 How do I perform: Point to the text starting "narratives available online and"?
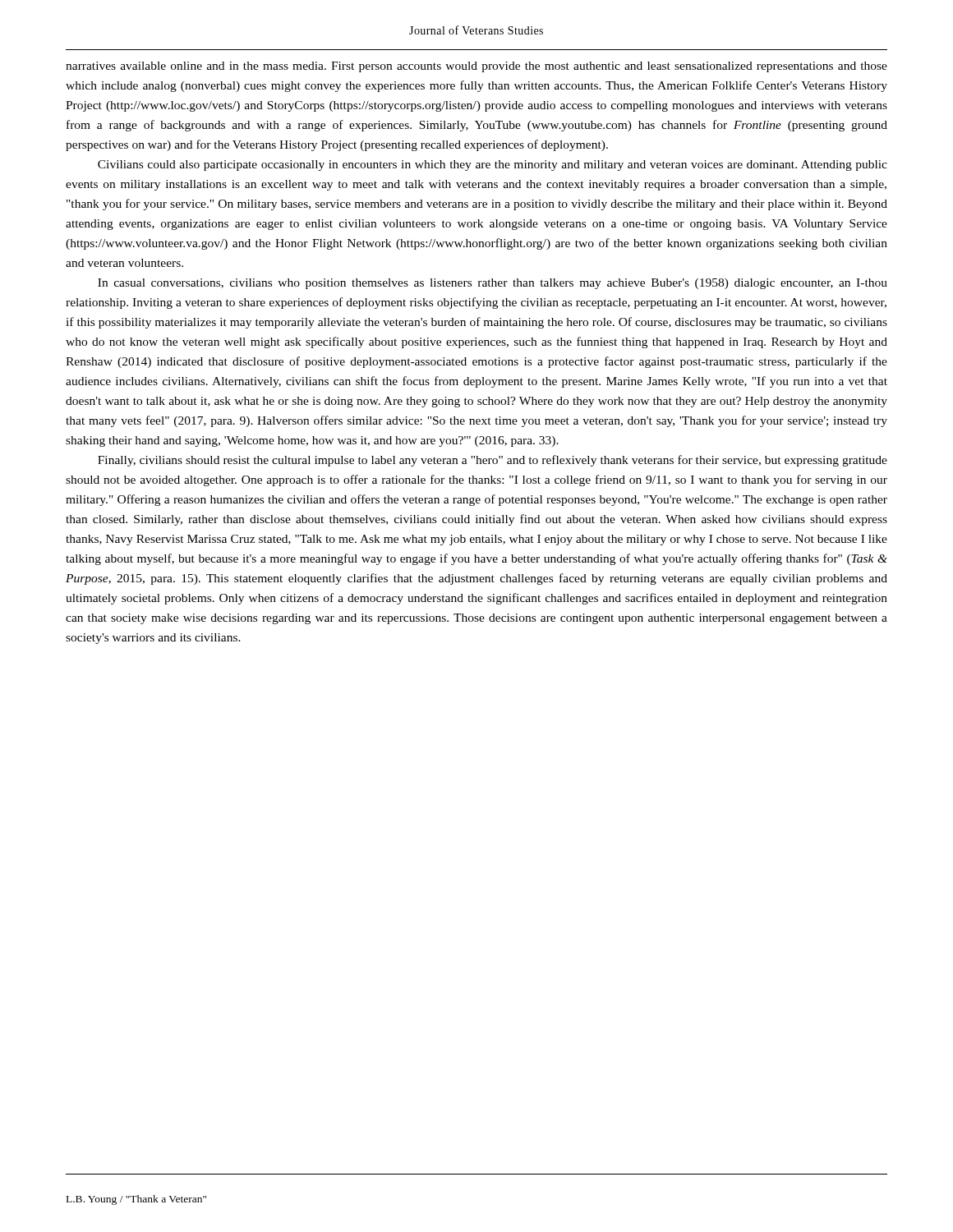tap(476, 352)
